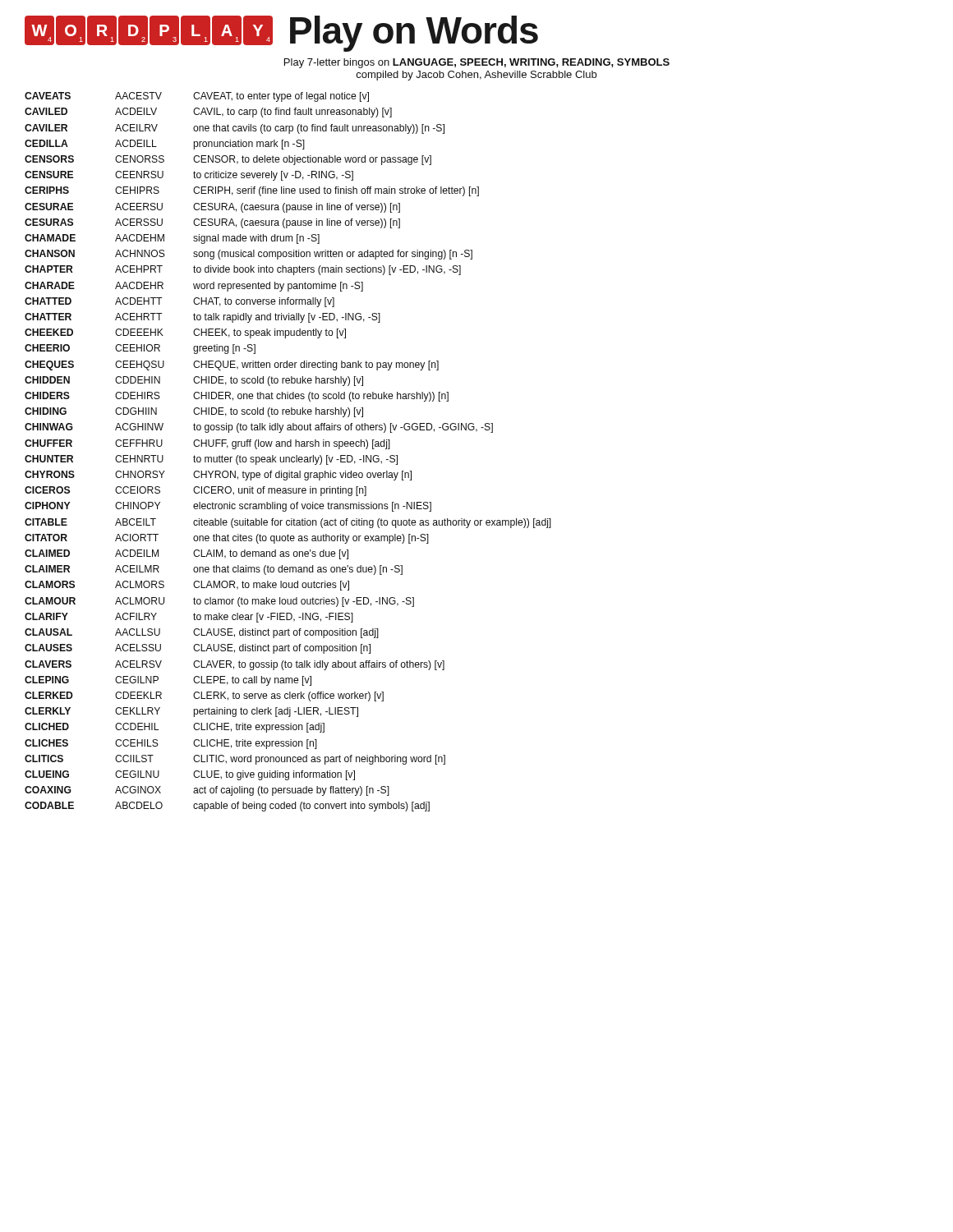Locate a caption
953x1232 pixels.
click(476, 68)
